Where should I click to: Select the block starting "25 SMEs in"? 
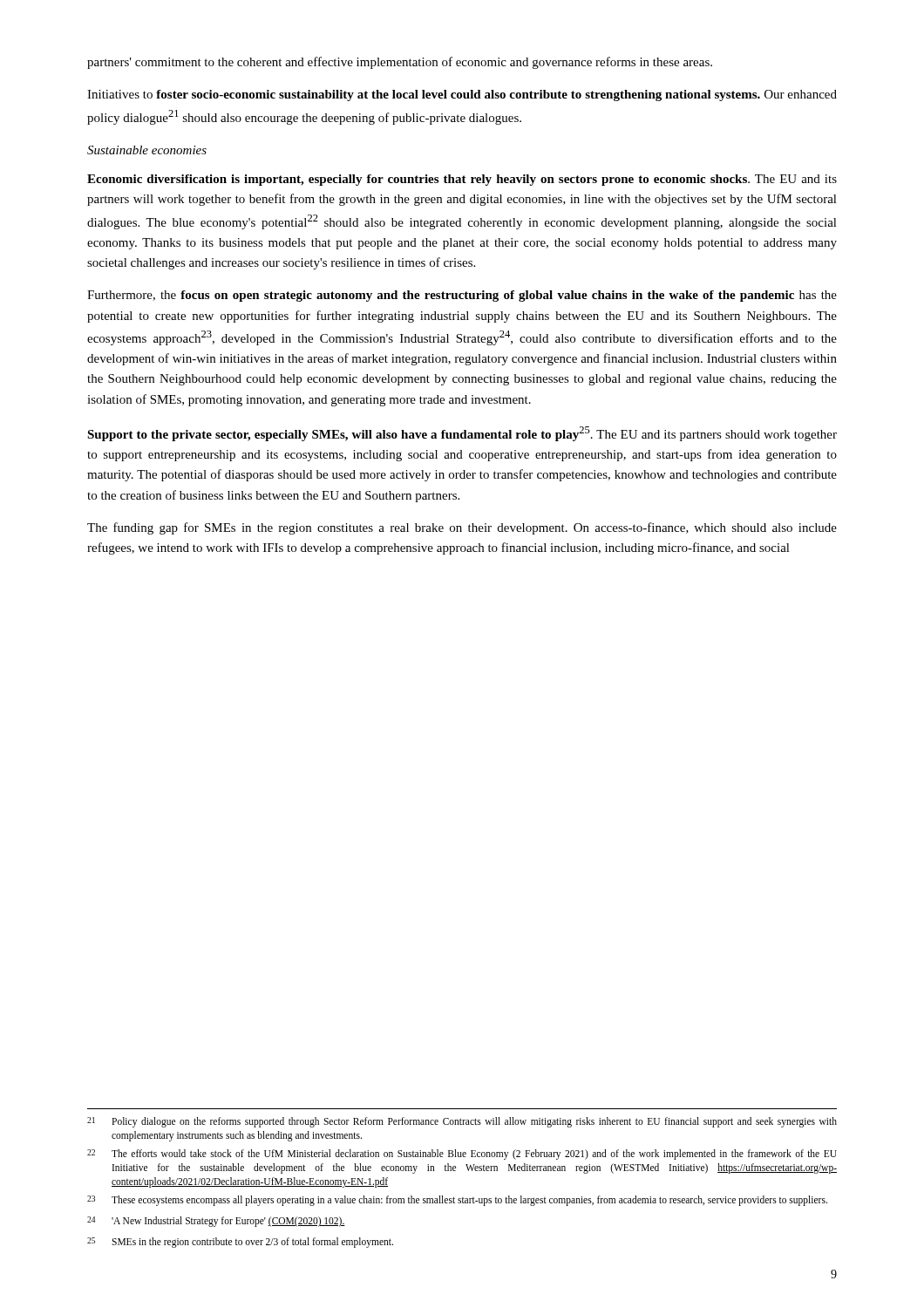pyautogui.click(x=240, y=1243)
